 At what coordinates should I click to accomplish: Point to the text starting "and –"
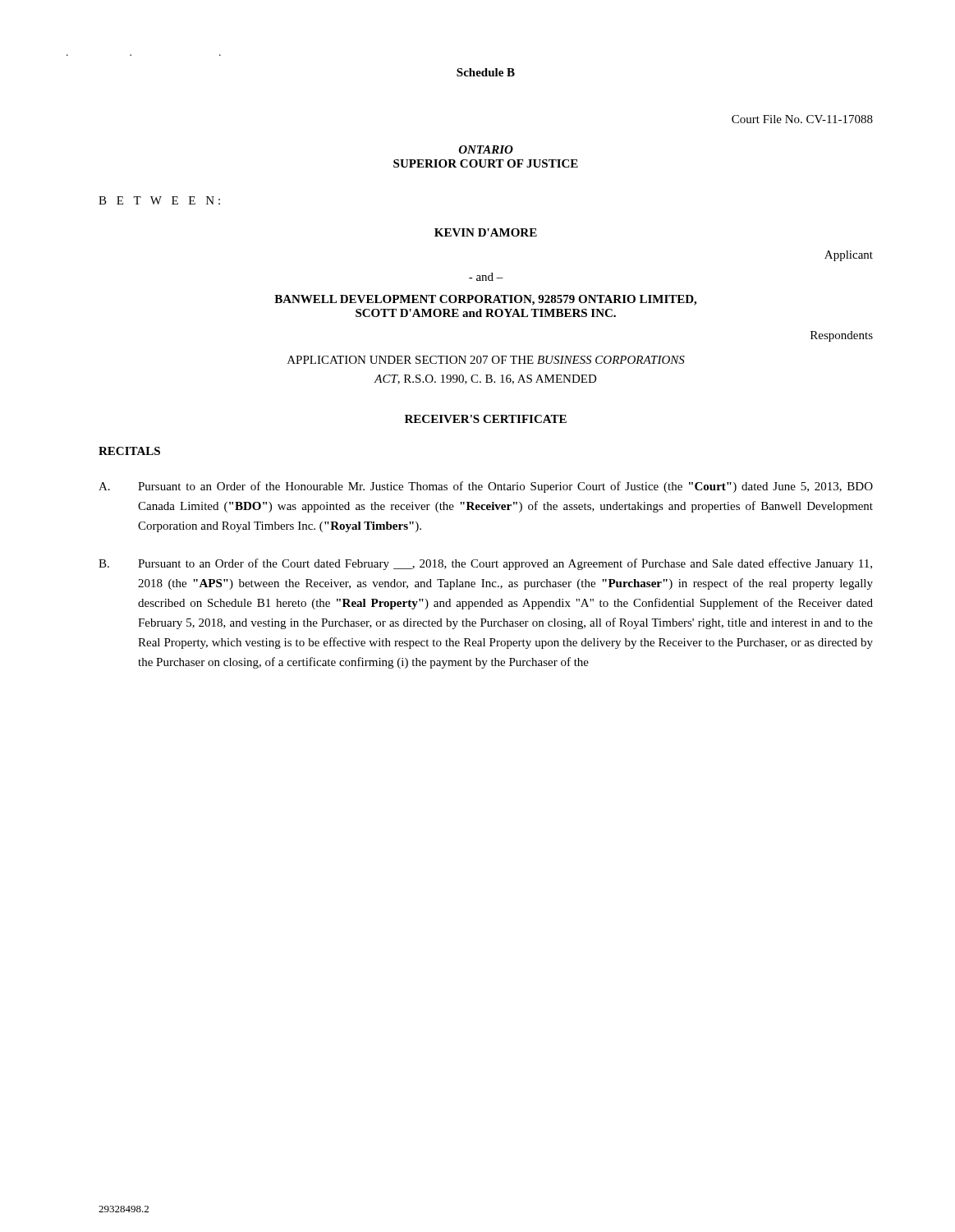click(x=486, y=277)
